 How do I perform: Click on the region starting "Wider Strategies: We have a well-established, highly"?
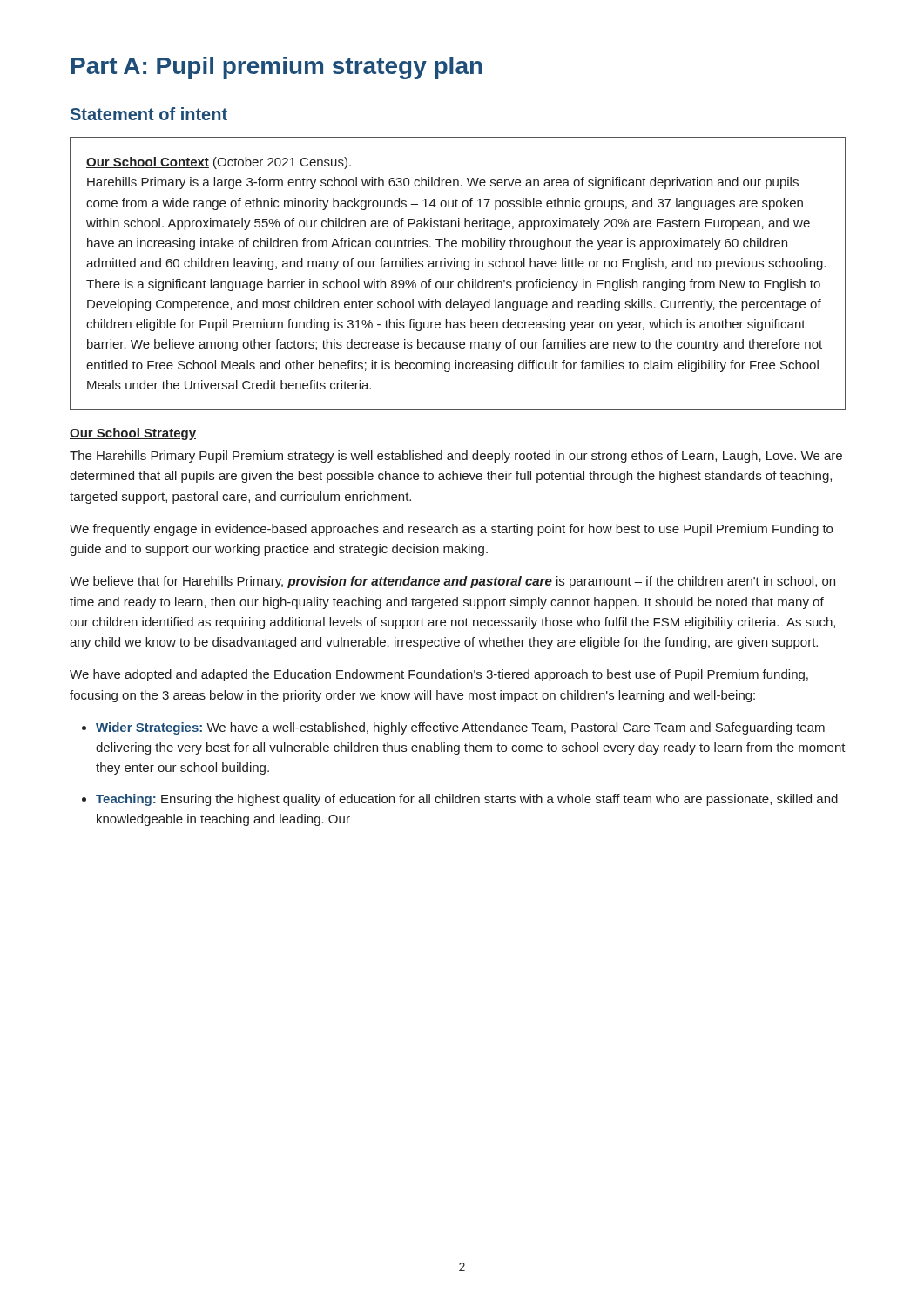[471, 747]
